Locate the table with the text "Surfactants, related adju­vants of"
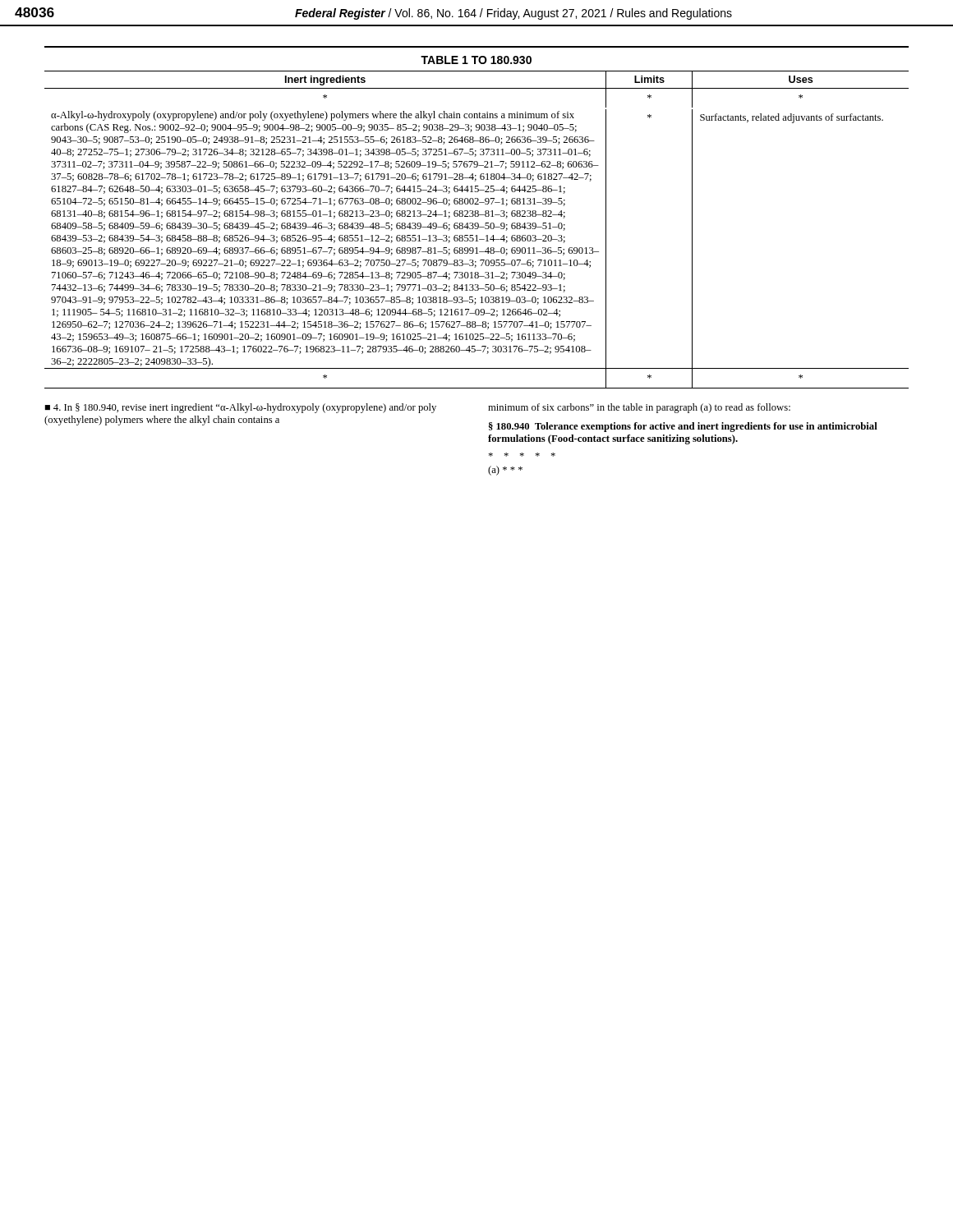 (476, 230)
